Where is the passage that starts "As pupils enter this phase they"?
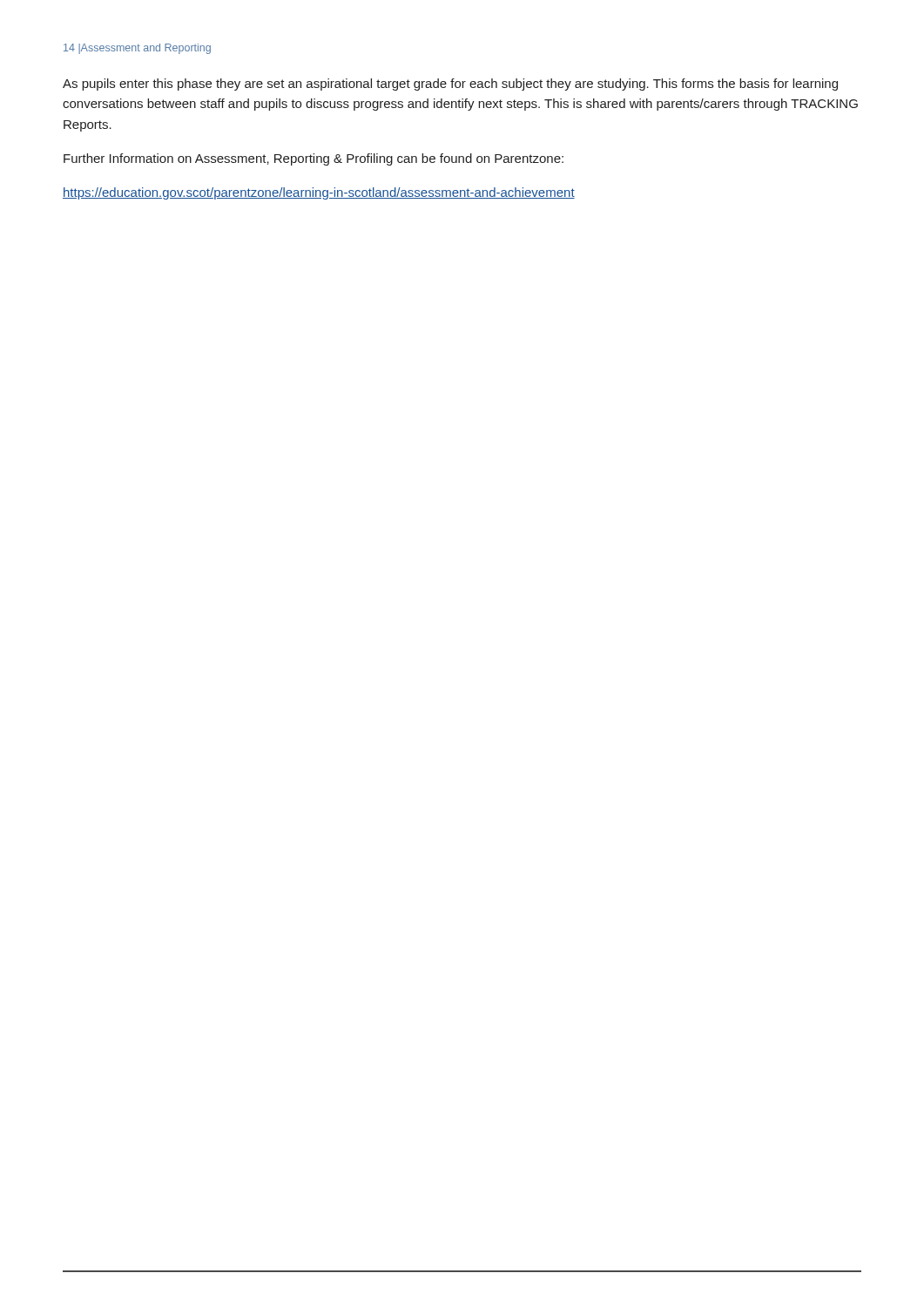The width and height of the screenshot is (924, 1307). pyautogui.click(x=462, y=104)
